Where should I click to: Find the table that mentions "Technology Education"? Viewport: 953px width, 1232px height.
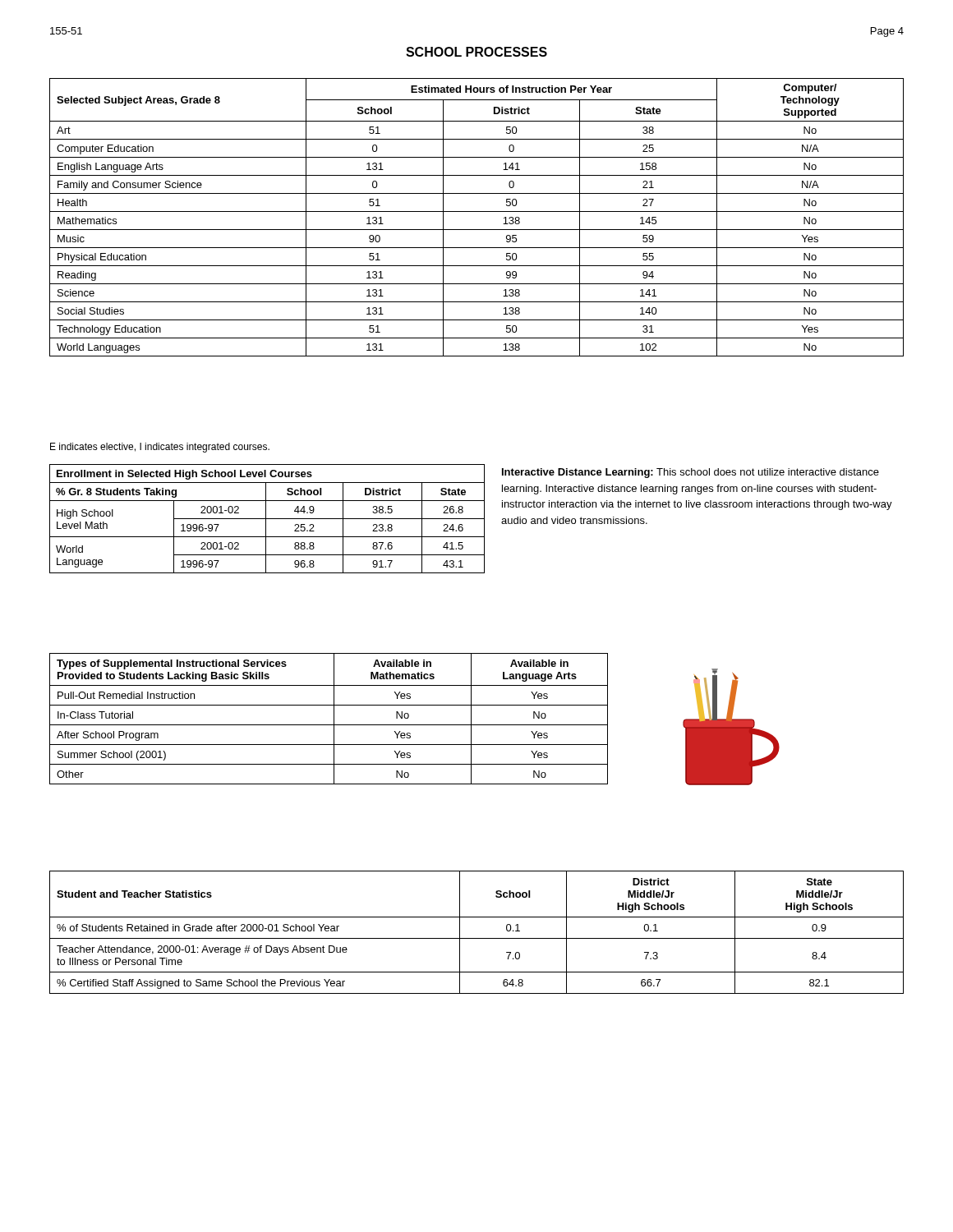point(476,217)
